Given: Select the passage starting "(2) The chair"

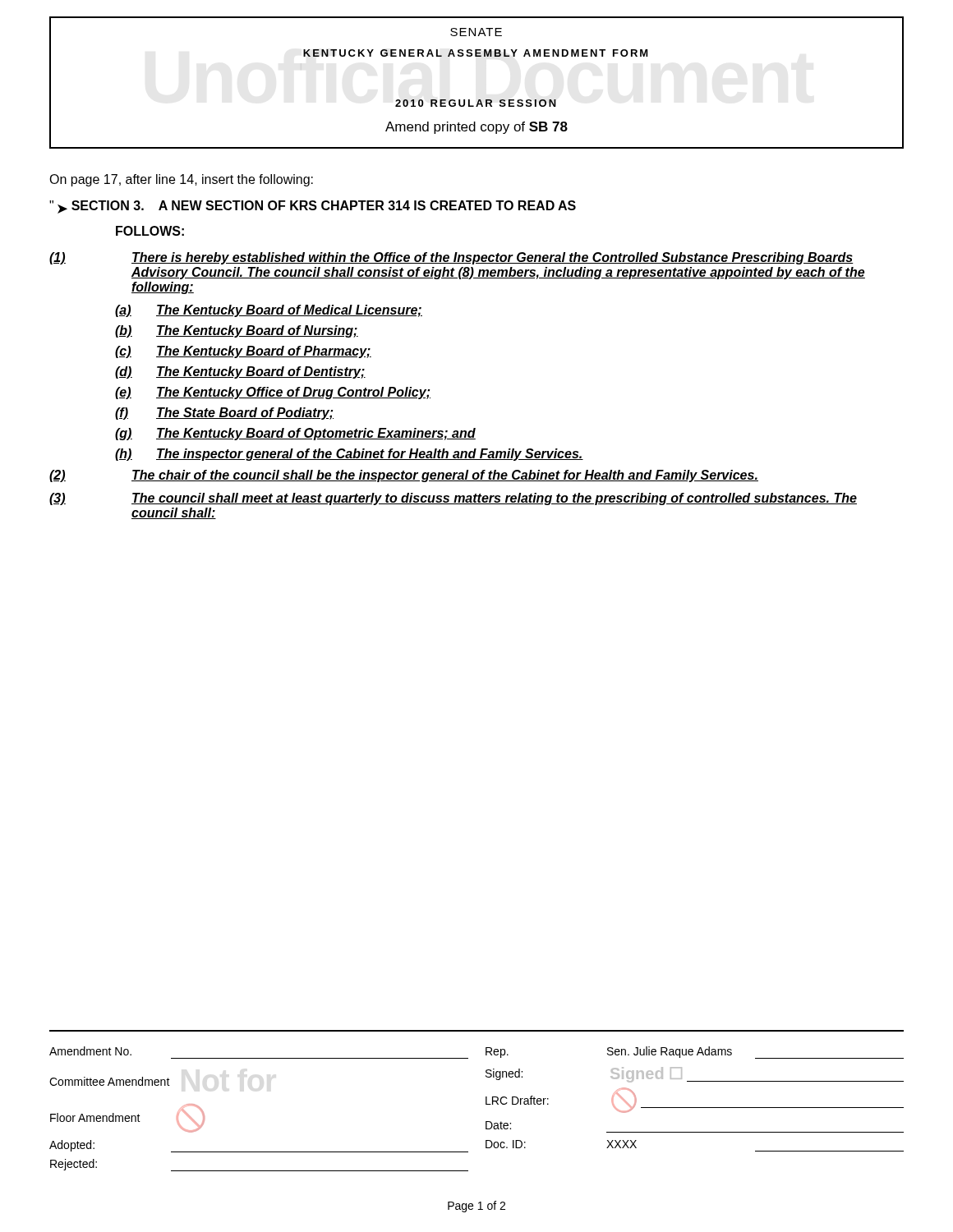Looking at the screenshot, I should 476,476.
